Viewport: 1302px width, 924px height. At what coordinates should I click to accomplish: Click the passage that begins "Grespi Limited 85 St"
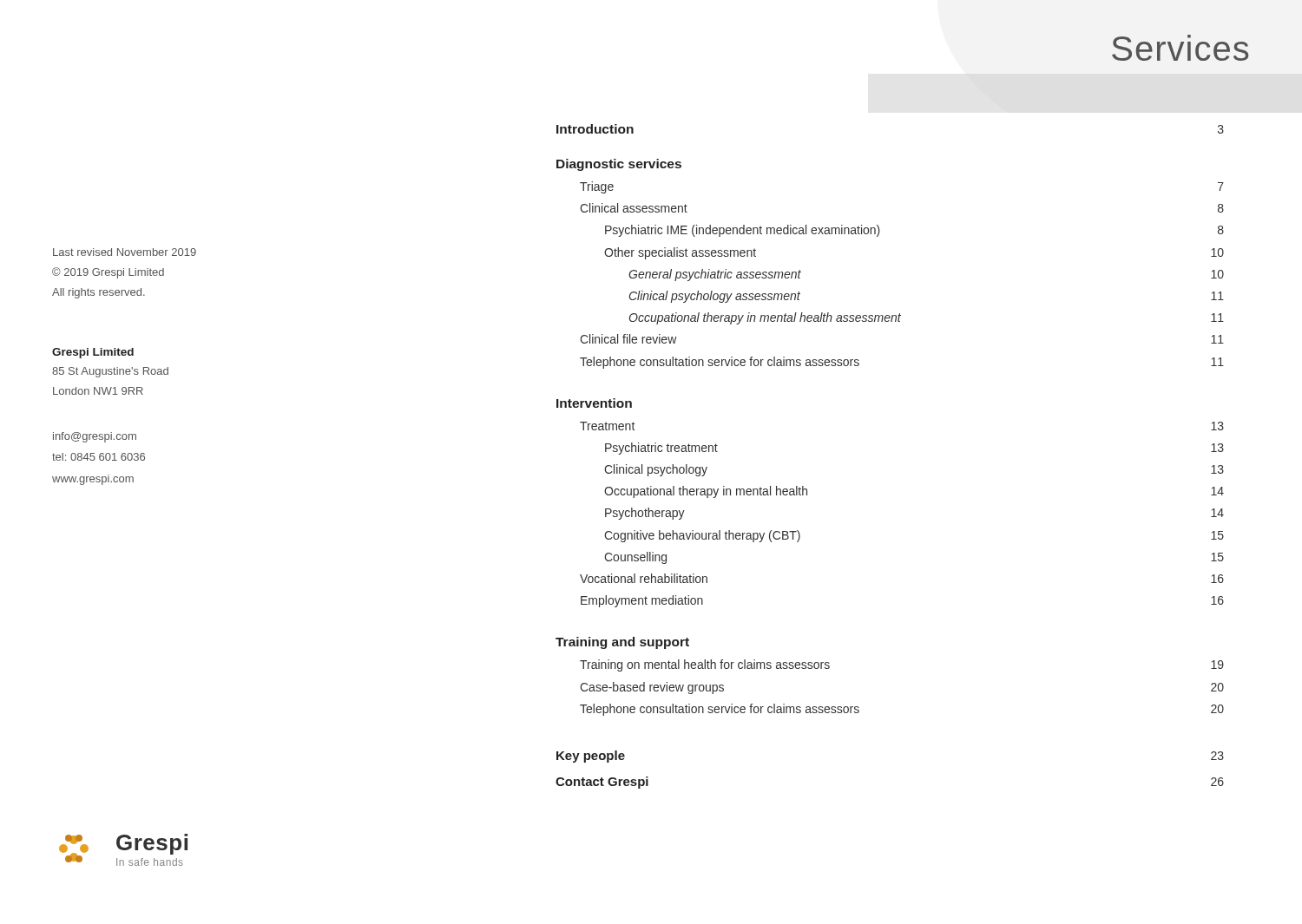pos(93,353)
